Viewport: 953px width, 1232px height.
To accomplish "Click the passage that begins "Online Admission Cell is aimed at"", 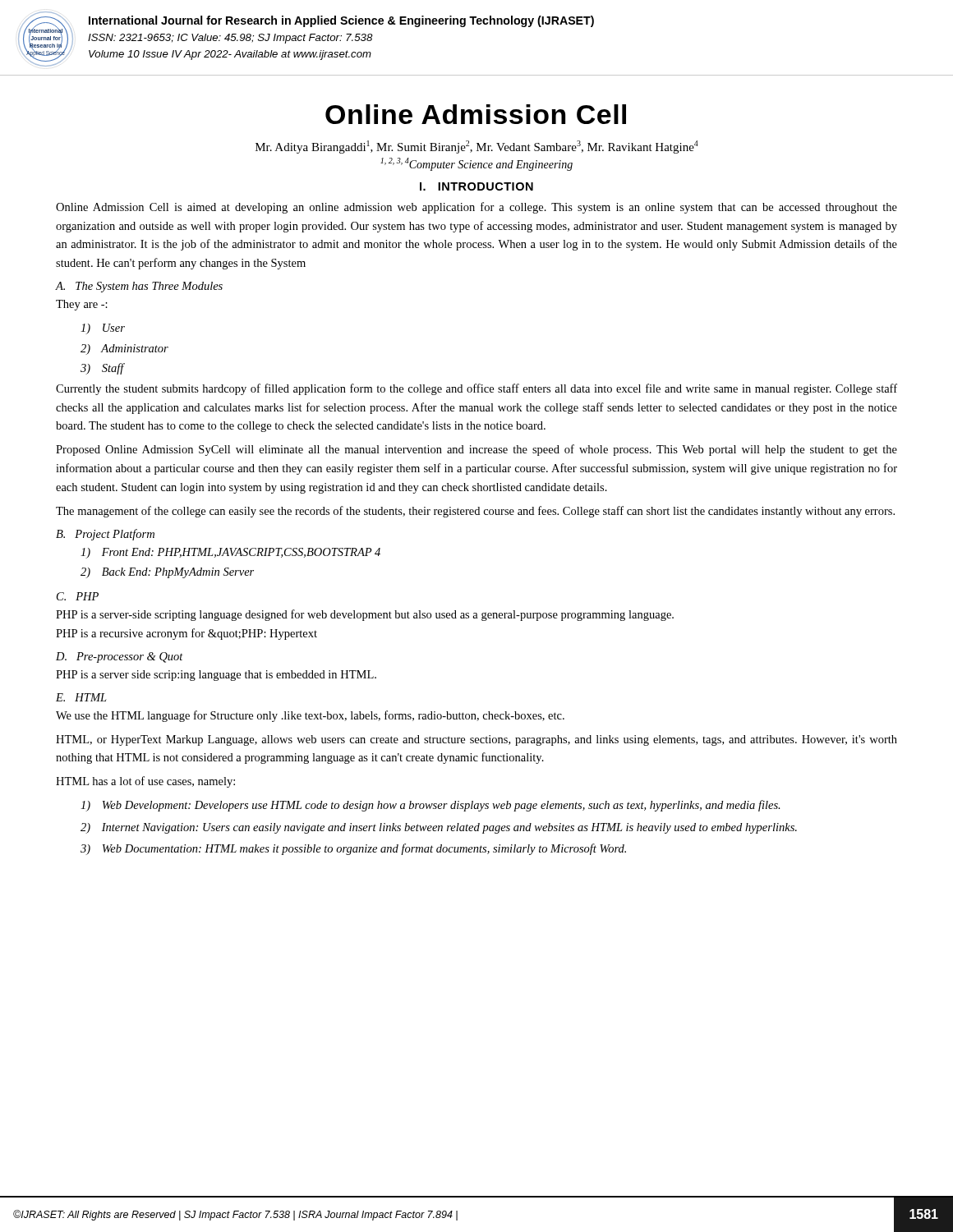I will click(476, 235).
